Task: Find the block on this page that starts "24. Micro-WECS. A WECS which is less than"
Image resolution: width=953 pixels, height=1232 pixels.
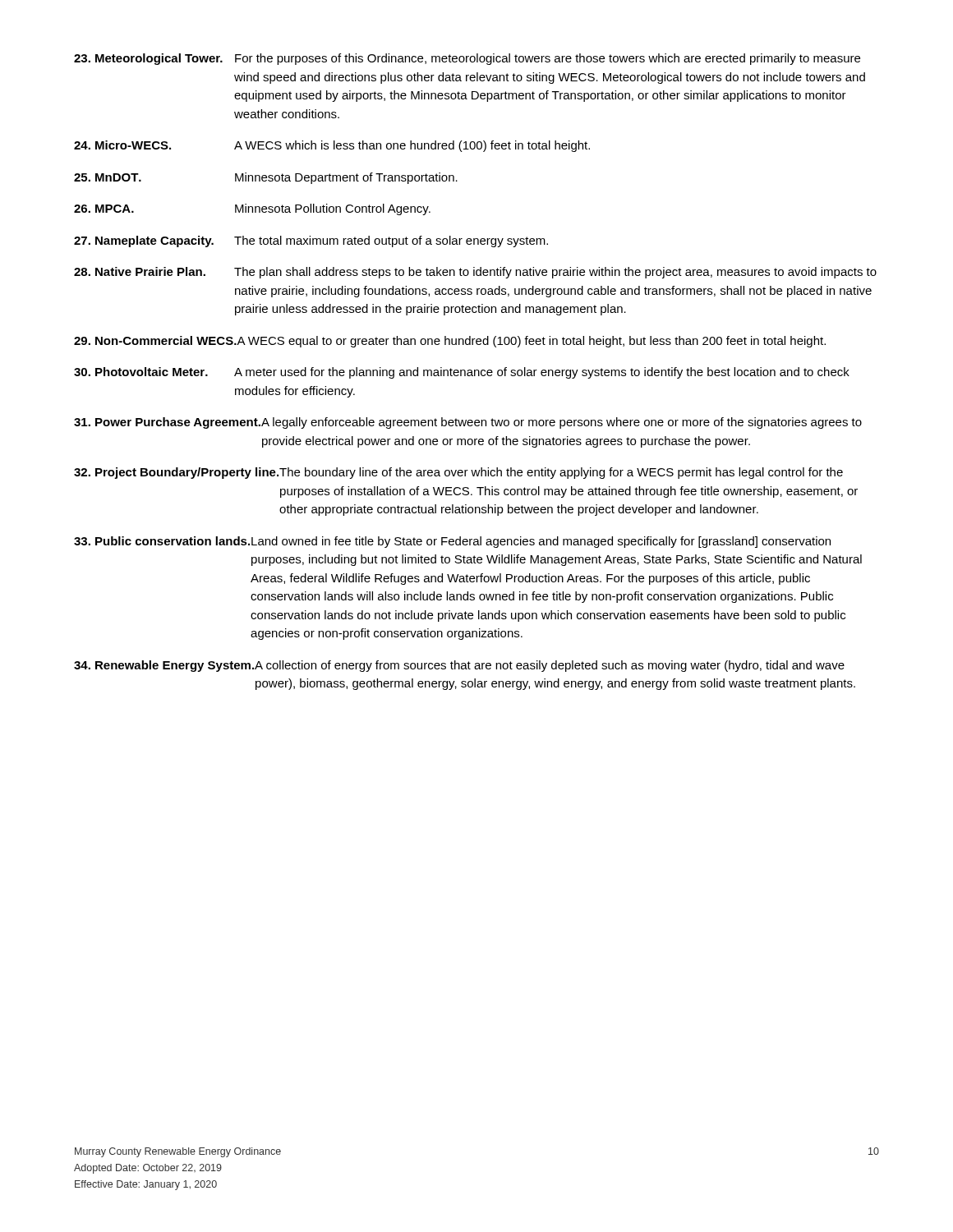Action: [x=476, y=146]
